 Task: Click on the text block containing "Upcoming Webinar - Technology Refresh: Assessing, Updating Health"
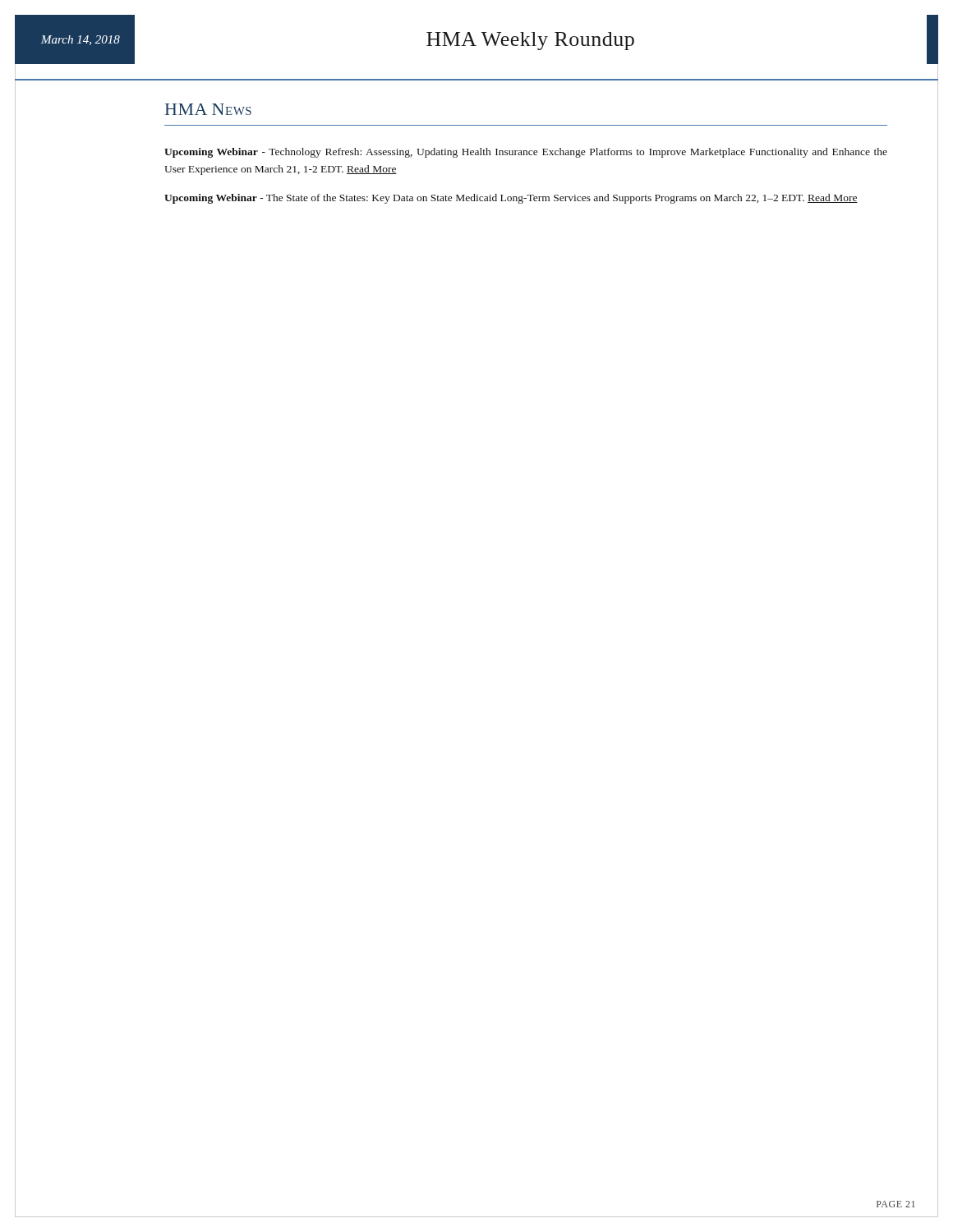526,160
